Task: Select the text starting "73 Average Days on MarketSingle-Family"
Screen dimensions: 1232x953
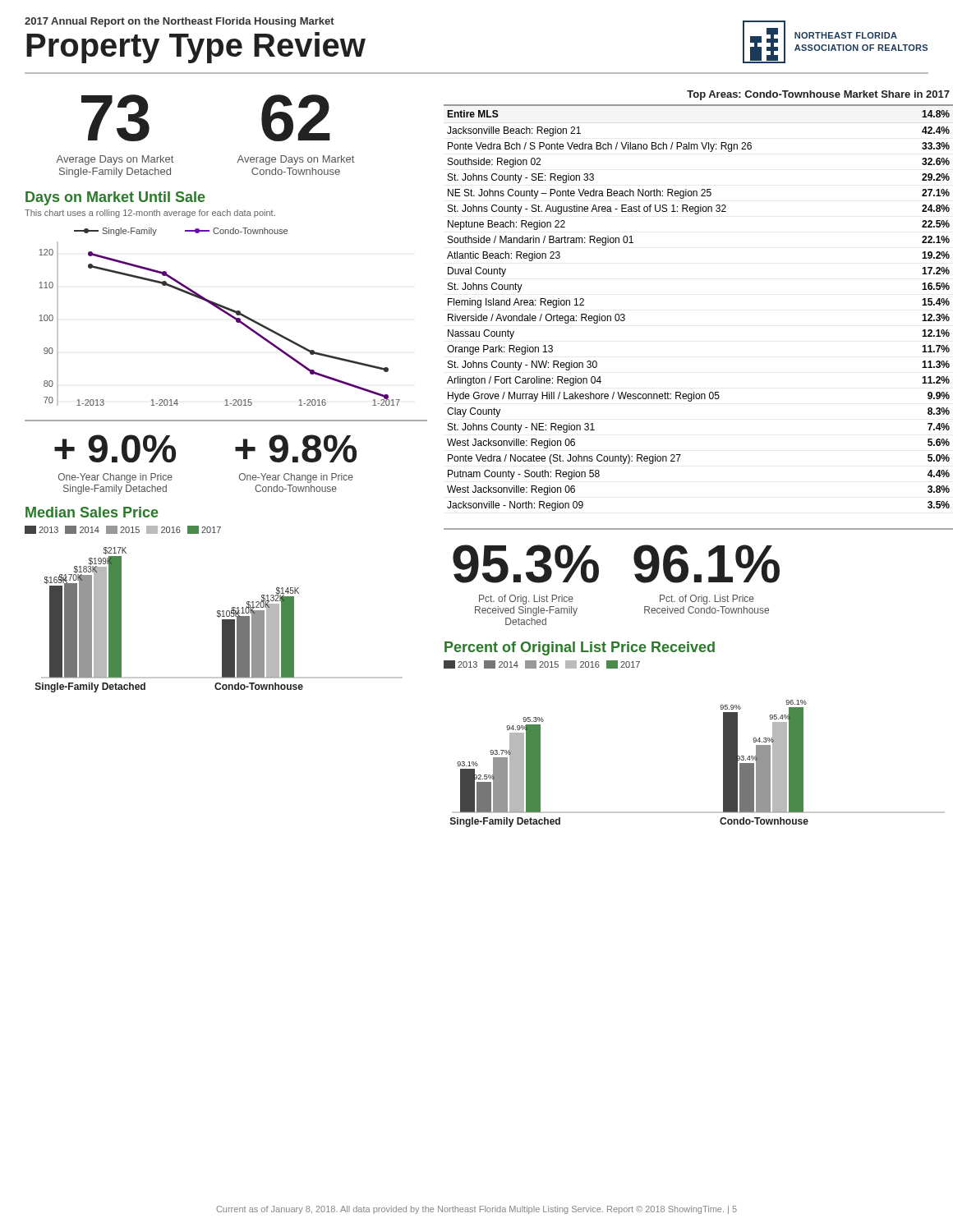Action: pyautogui.click(x=115, y=131)
